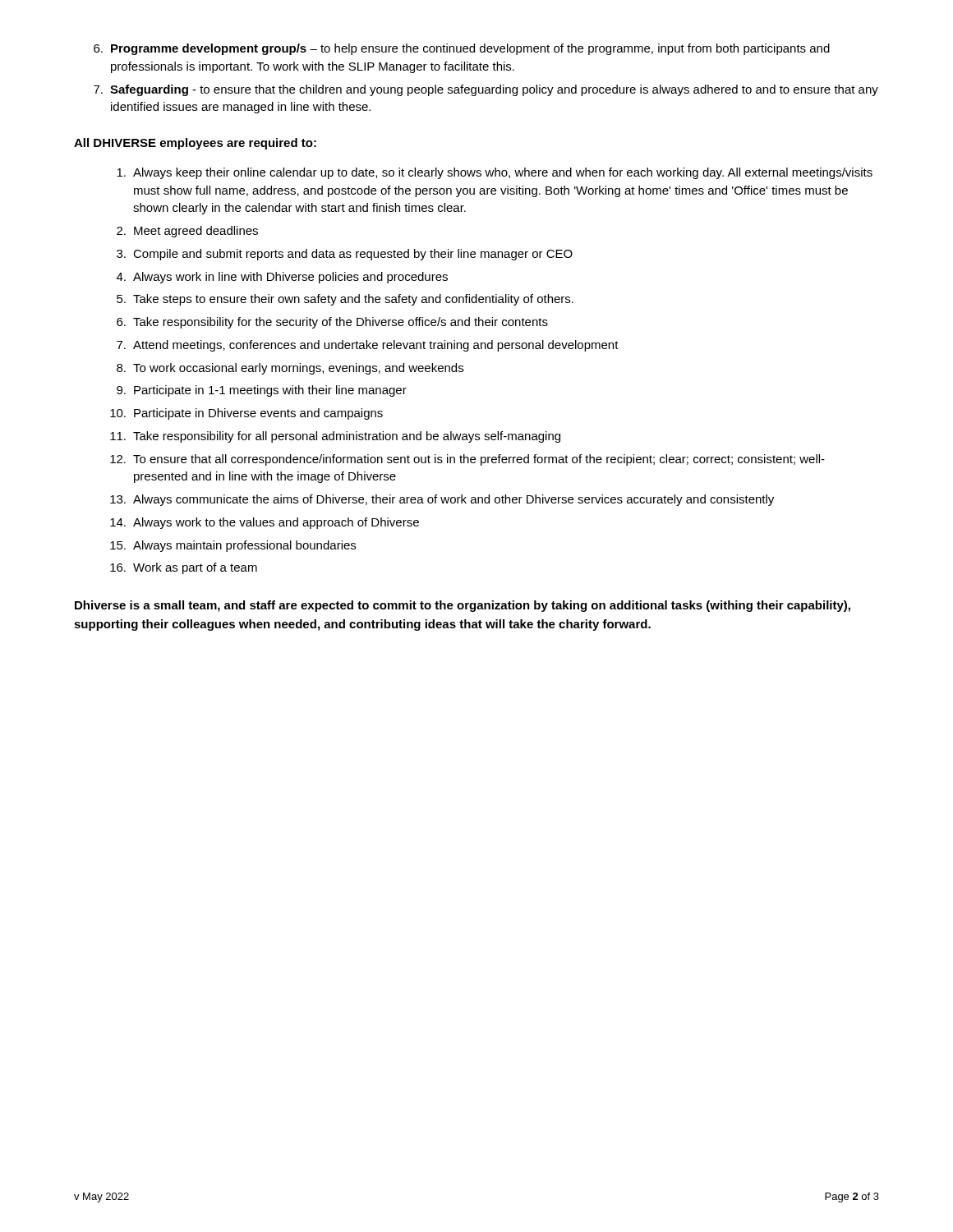Viewport: 953px width, 1232px height.
Task: Locate the list item that says "6. Take responsibility for the security of the"
Action: point(491,322)
